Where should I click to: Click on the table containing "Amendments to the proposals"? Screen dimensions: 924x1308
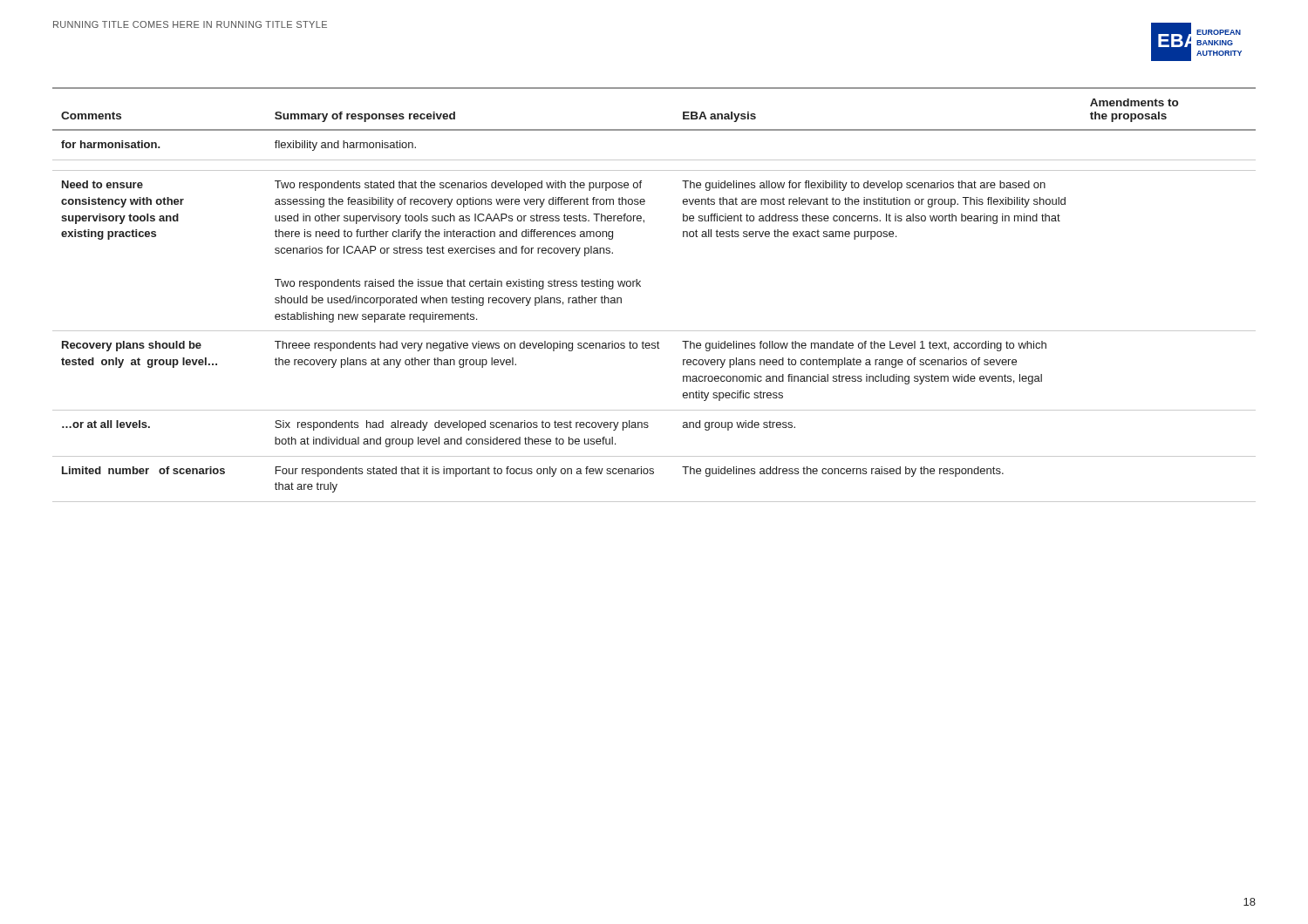click(654, 295)
